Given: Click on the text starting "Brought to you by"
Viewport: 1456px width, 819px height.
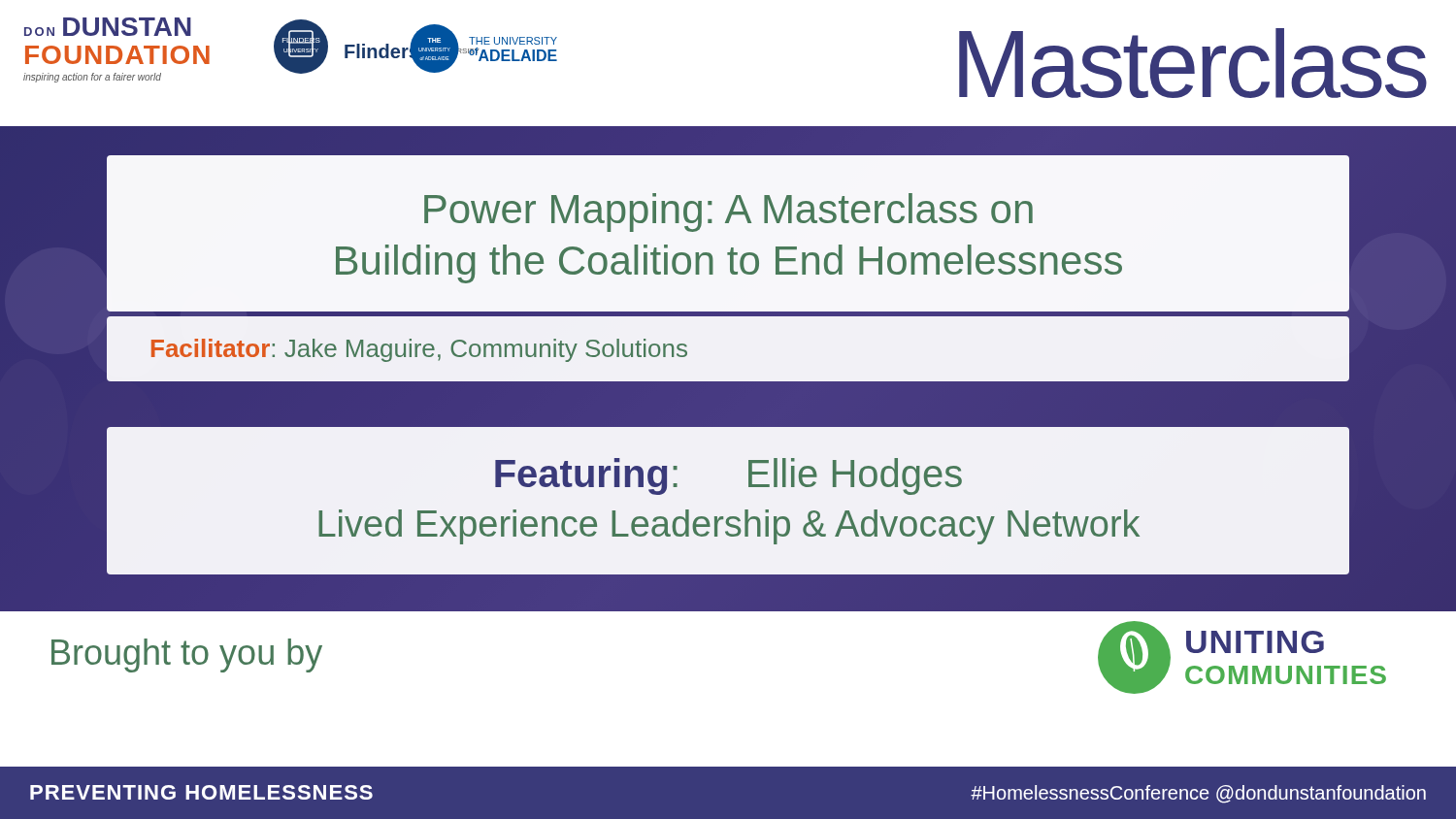Looking at the screenshot, I should [x=185, y=653].
